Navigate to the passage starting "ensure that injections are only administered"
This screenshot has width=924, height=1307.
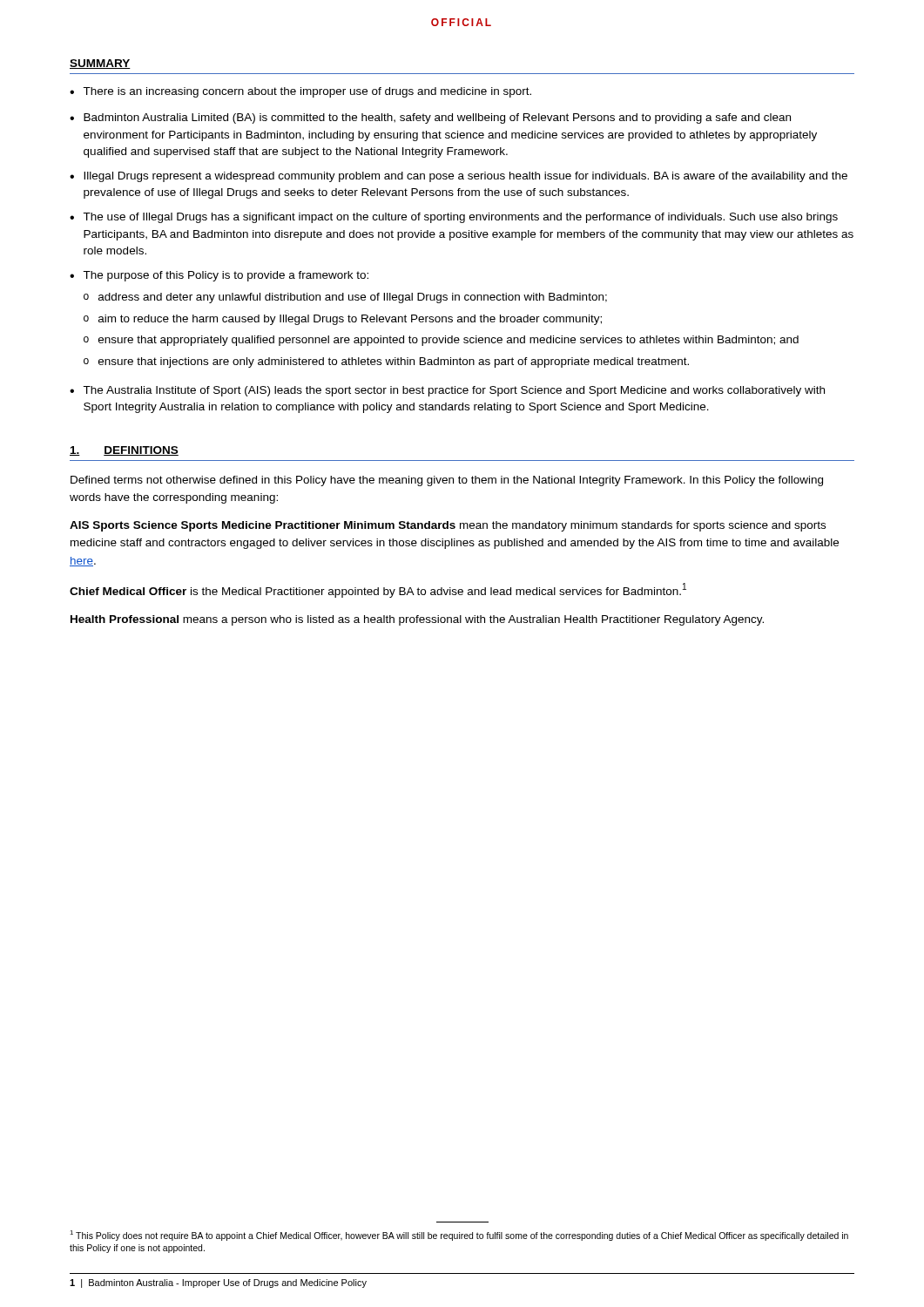pos(394,361)
